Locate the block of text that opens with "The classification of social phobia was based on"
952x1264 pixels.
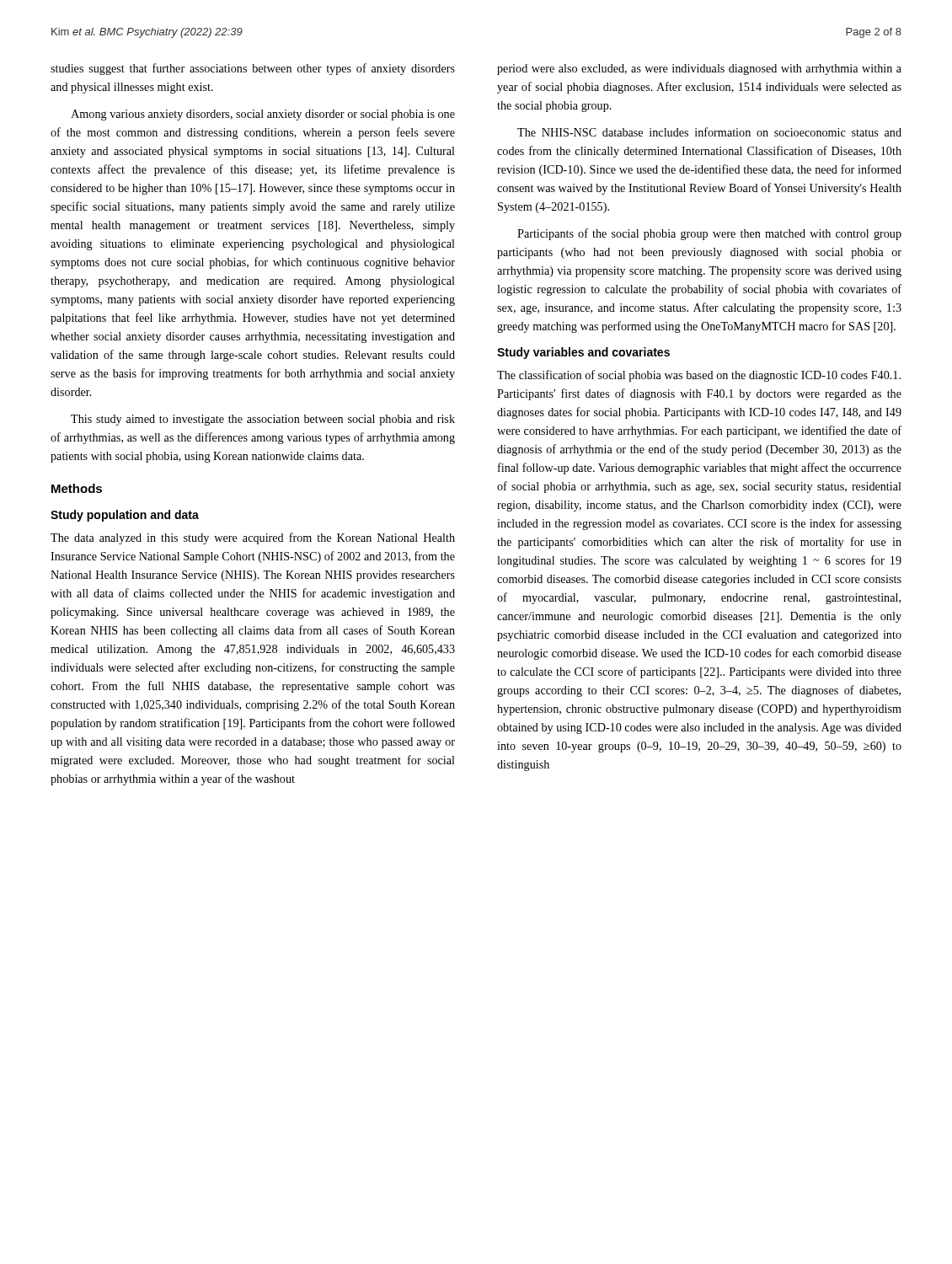pyautogui.click(x=699, y=569)
